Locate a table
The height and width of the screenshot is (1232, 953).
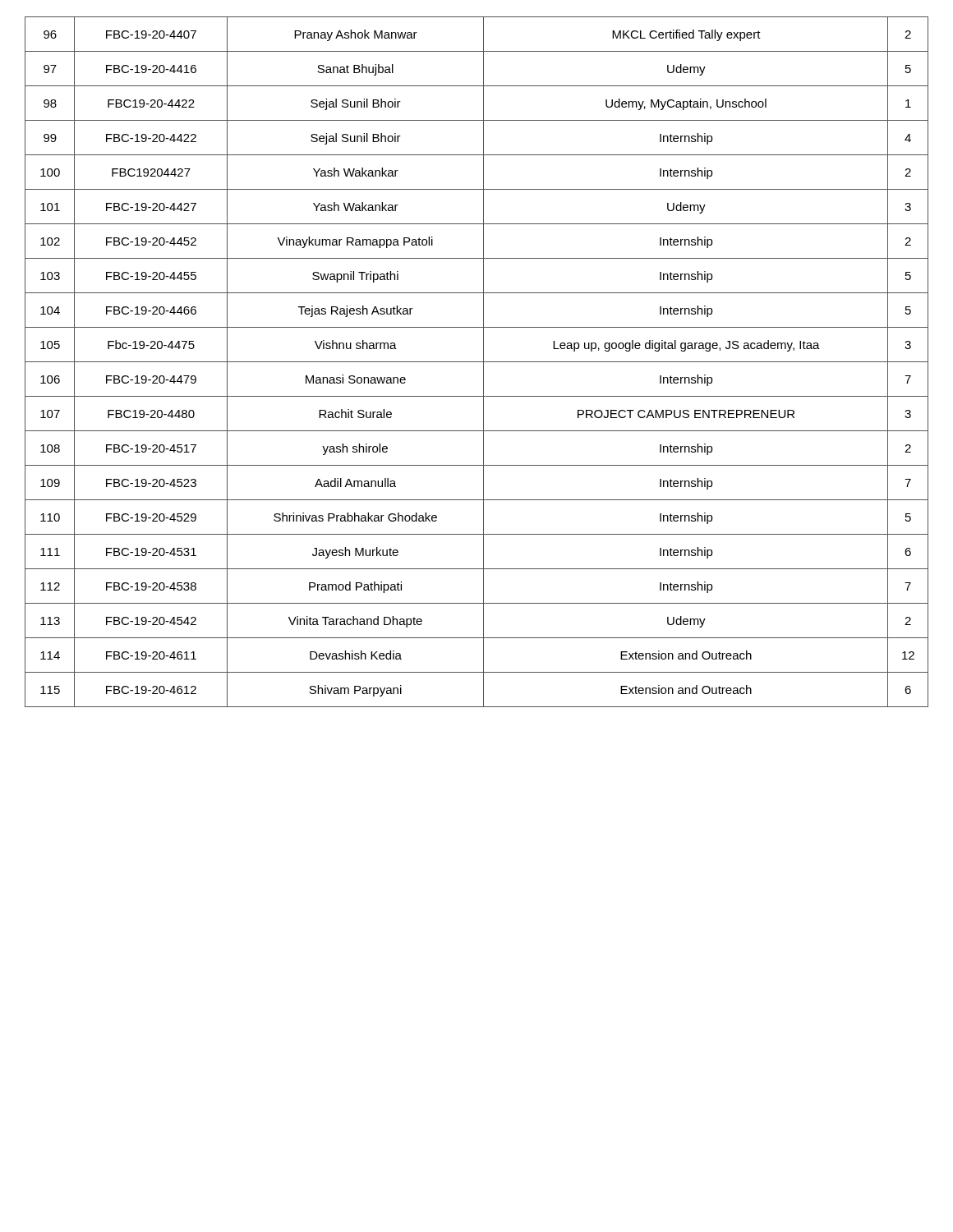coord(476,362)
